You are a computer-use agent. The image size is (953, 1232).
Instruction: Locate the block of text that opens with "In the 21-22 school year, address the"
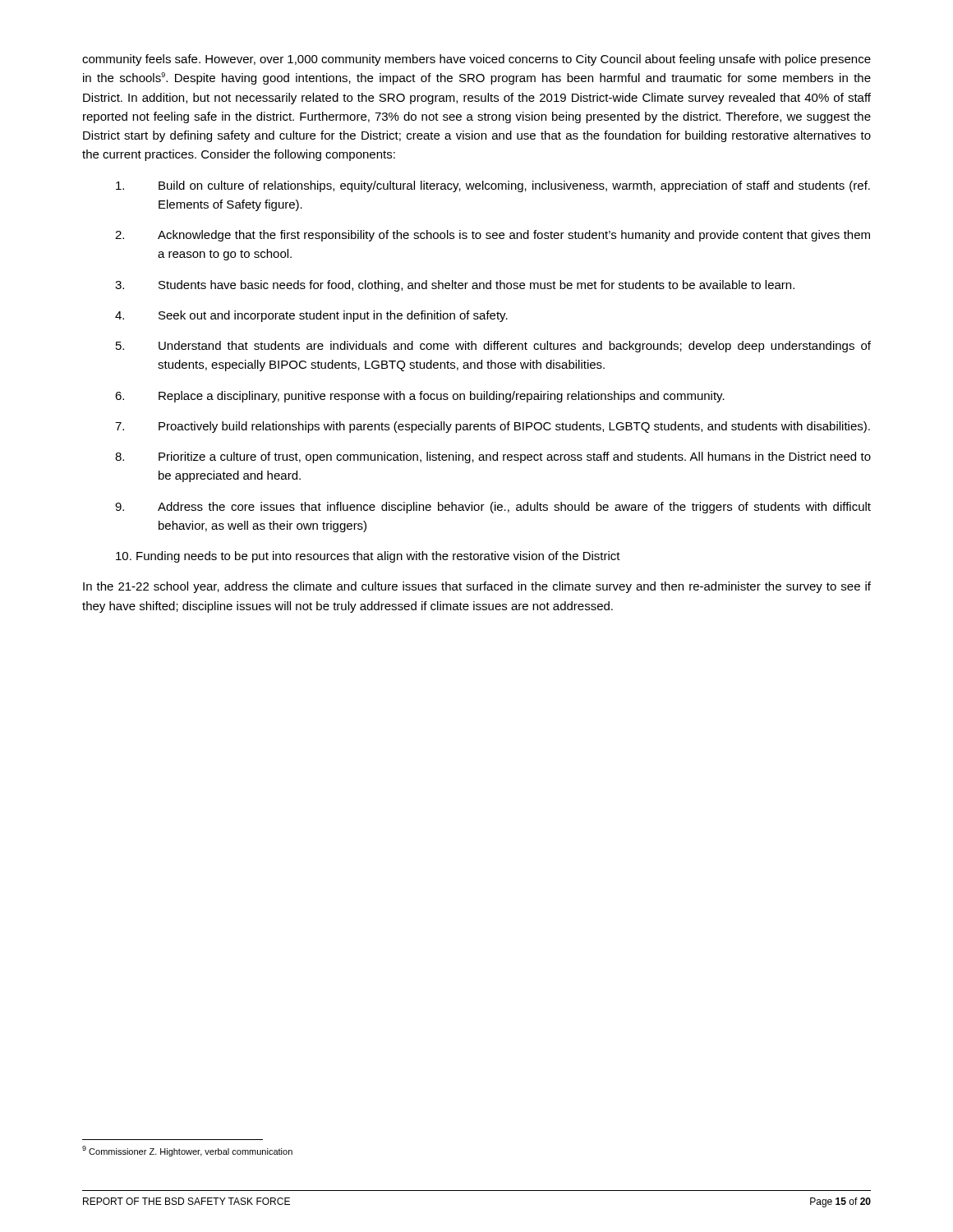point(476,596)
